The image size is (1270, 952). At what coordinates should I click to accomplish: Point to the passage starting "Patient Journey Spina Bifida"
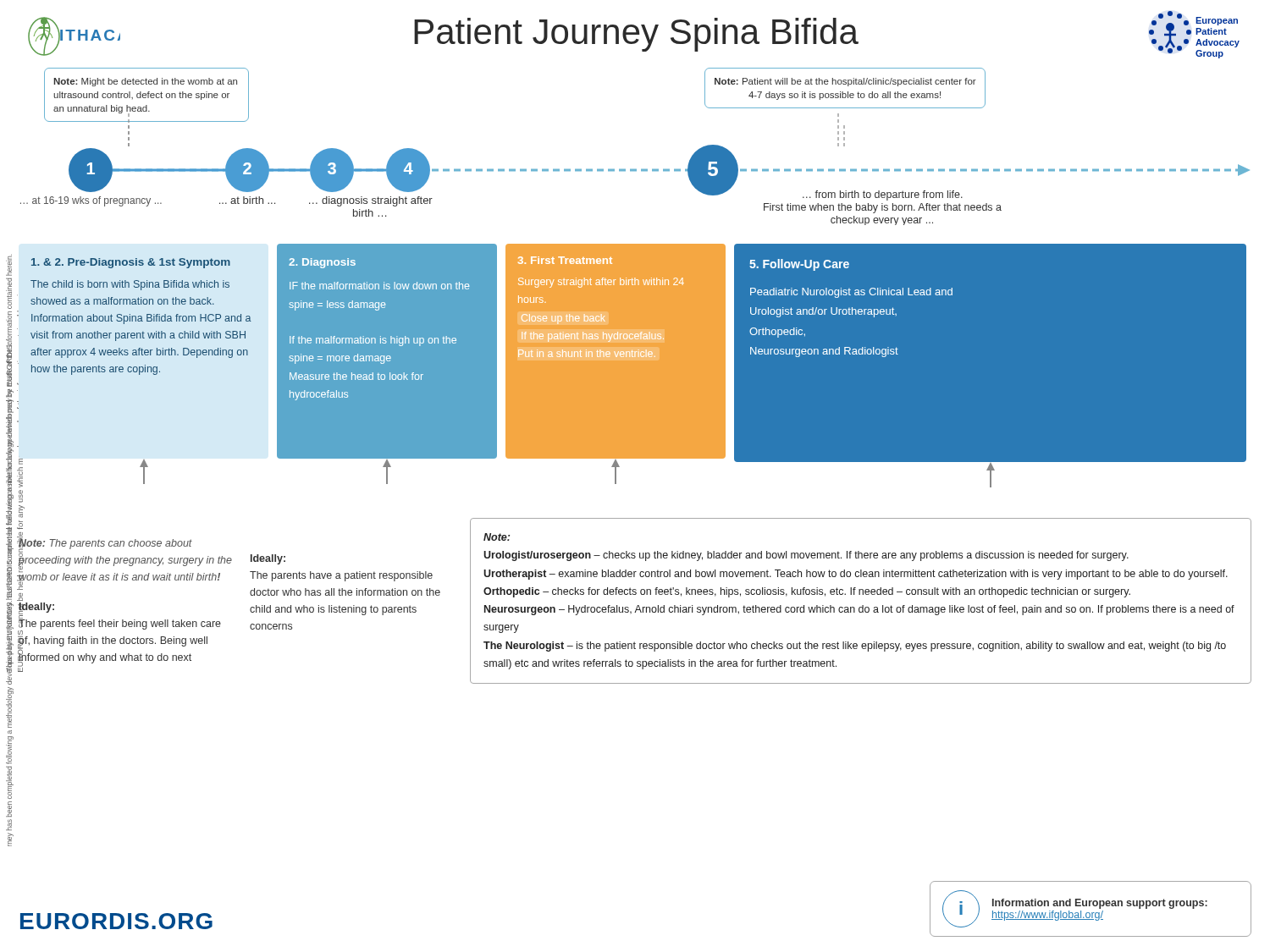point(635,32)
